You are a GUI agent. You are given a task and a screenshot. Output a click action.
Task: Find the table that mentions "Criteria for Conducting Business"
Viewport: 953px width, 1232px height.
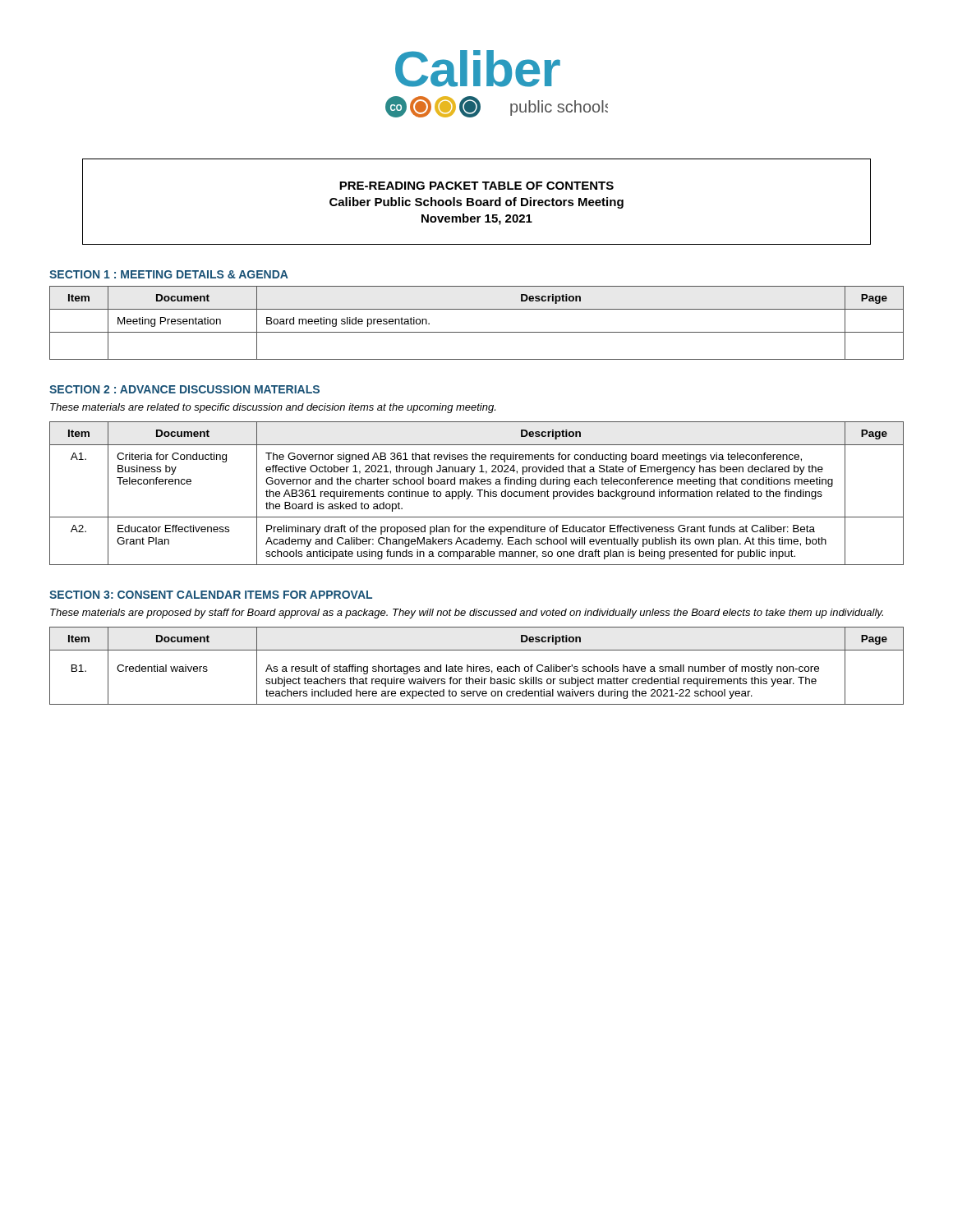click(476, 493)
